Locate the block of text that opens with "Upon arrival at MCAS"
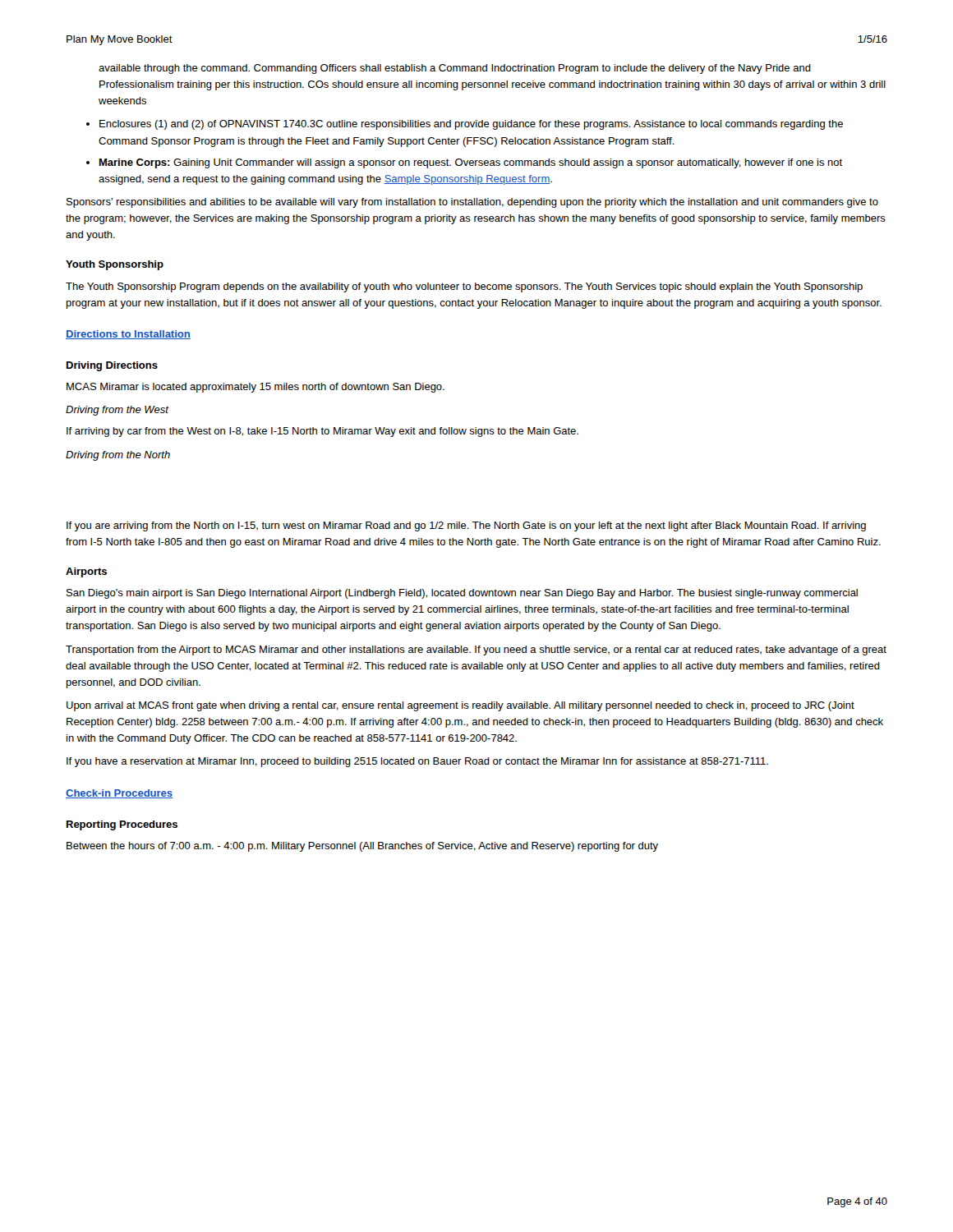This screenshot has width=953, height=1232. [476, 722]
